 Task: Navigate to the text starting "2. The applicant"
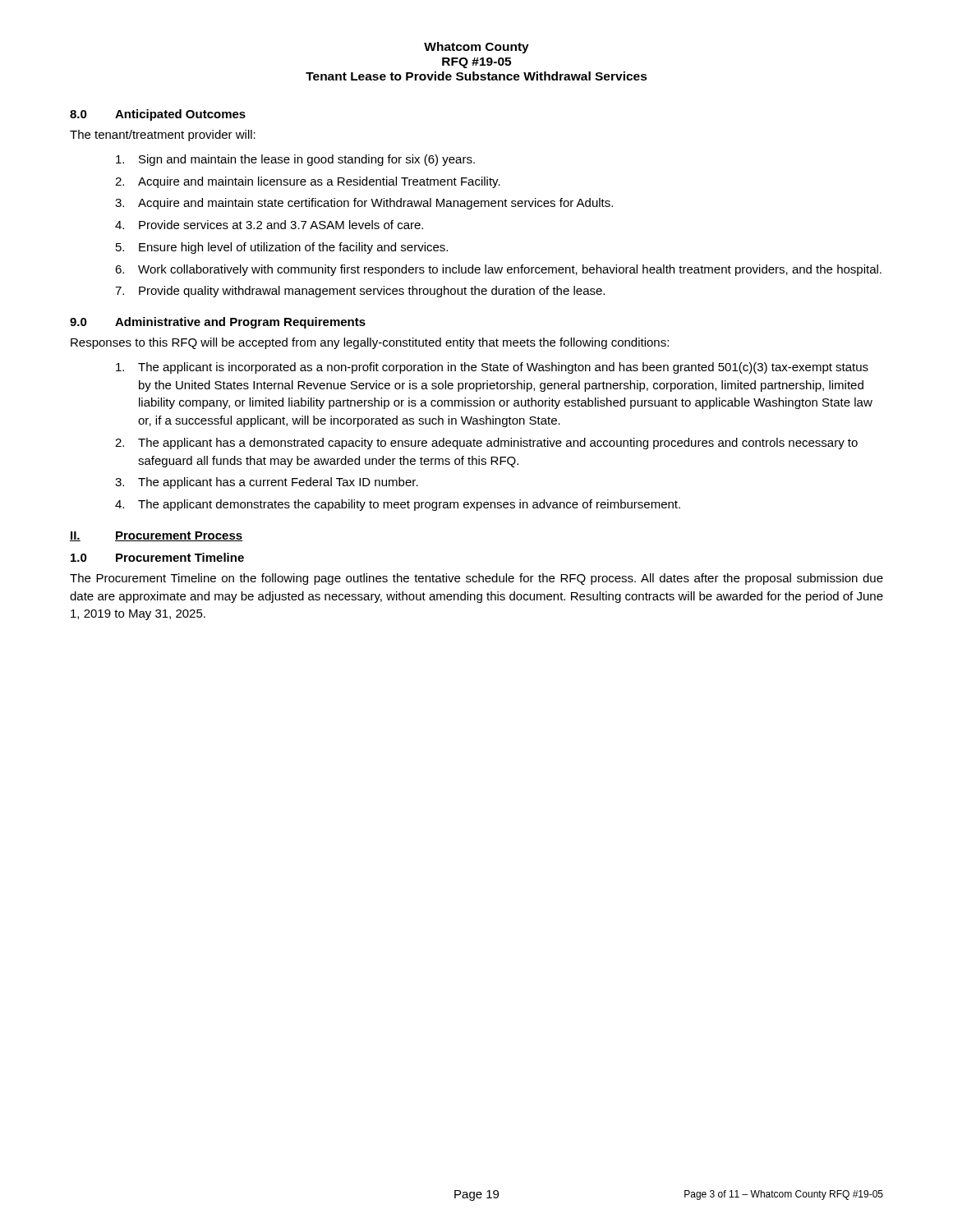point(499,451)
